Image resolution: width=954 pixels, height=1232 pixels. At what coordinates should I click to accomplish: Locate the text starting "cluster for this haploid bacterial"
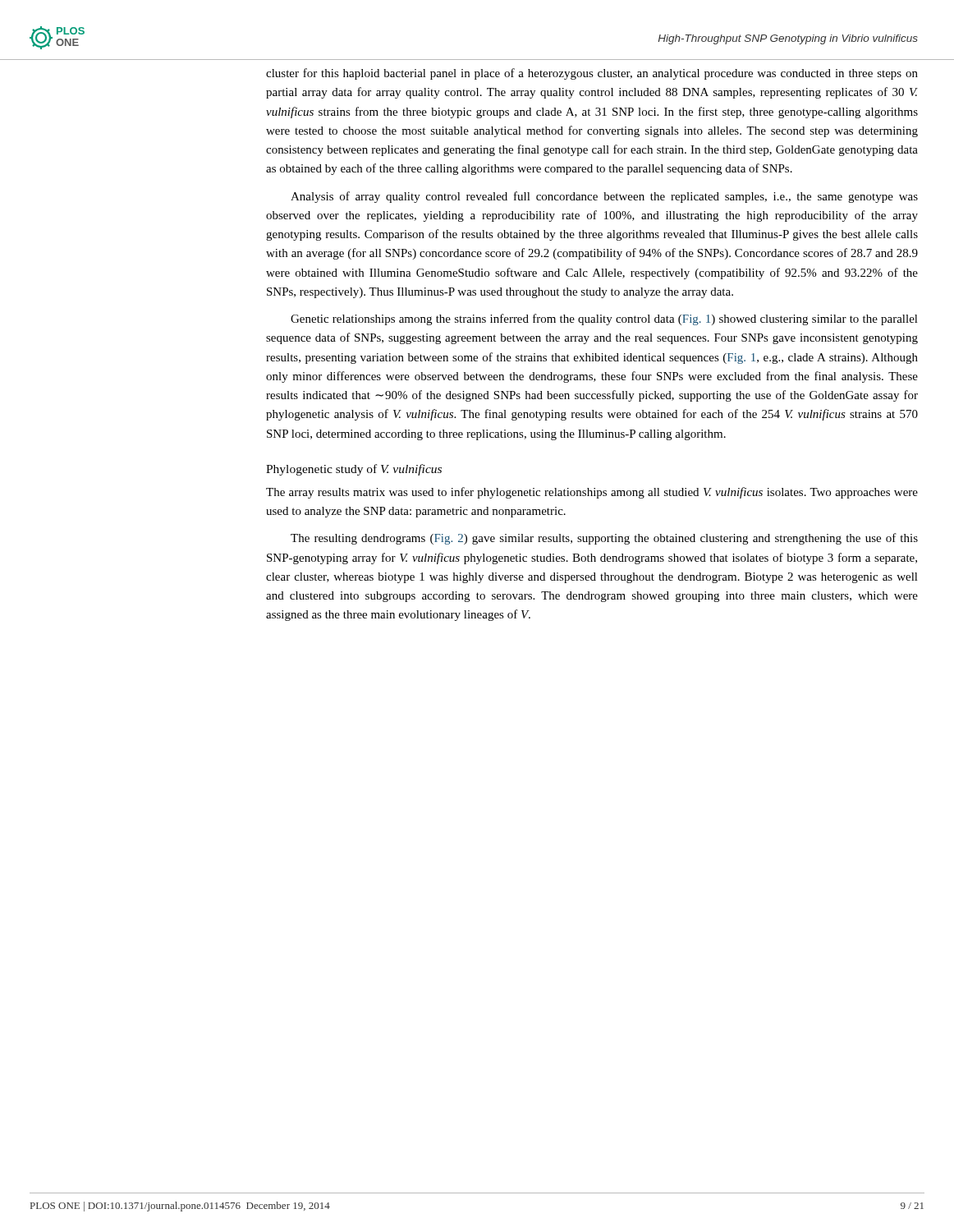[x=592, y=121]
